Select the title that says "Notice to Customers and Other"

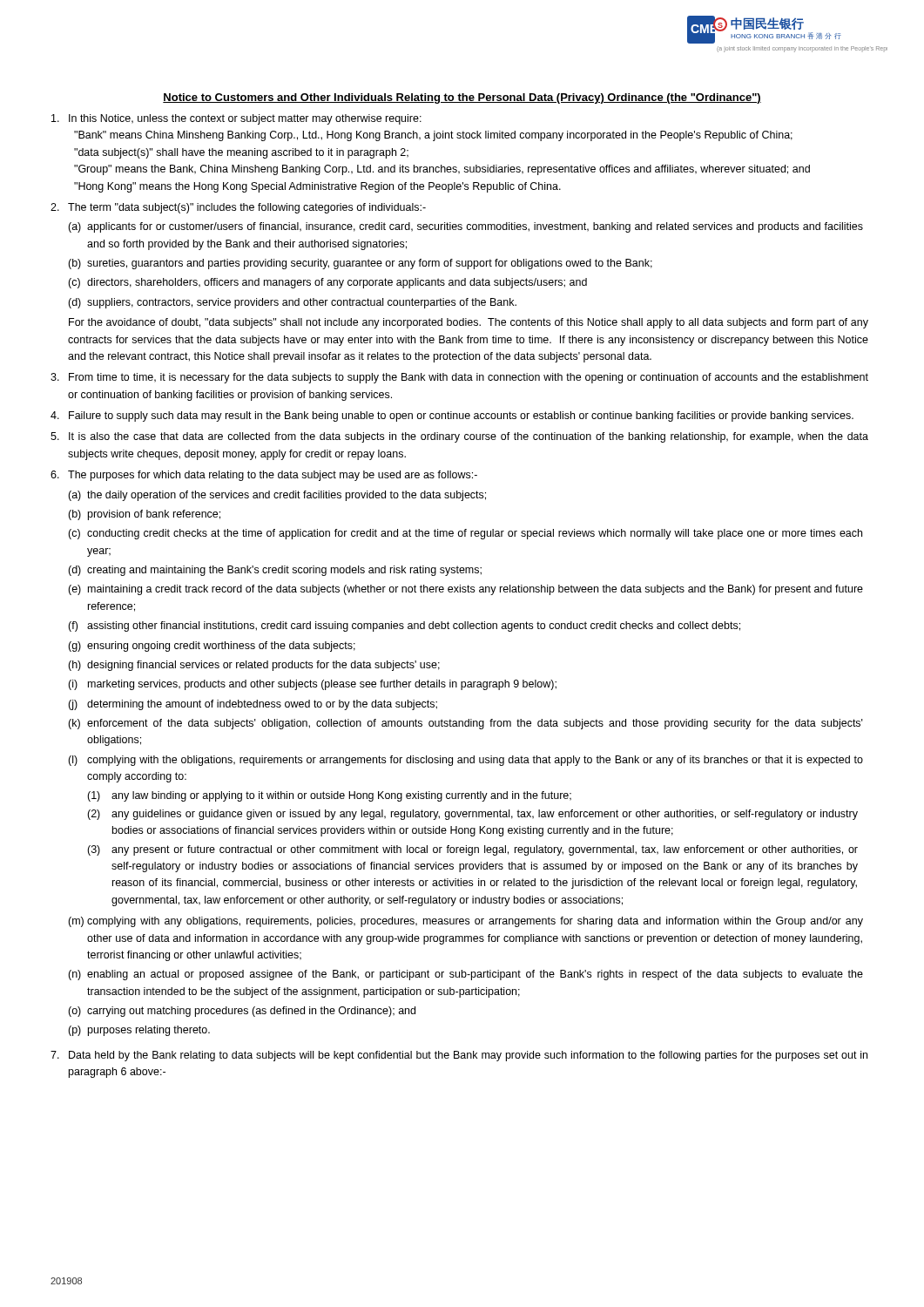point(462,97)
